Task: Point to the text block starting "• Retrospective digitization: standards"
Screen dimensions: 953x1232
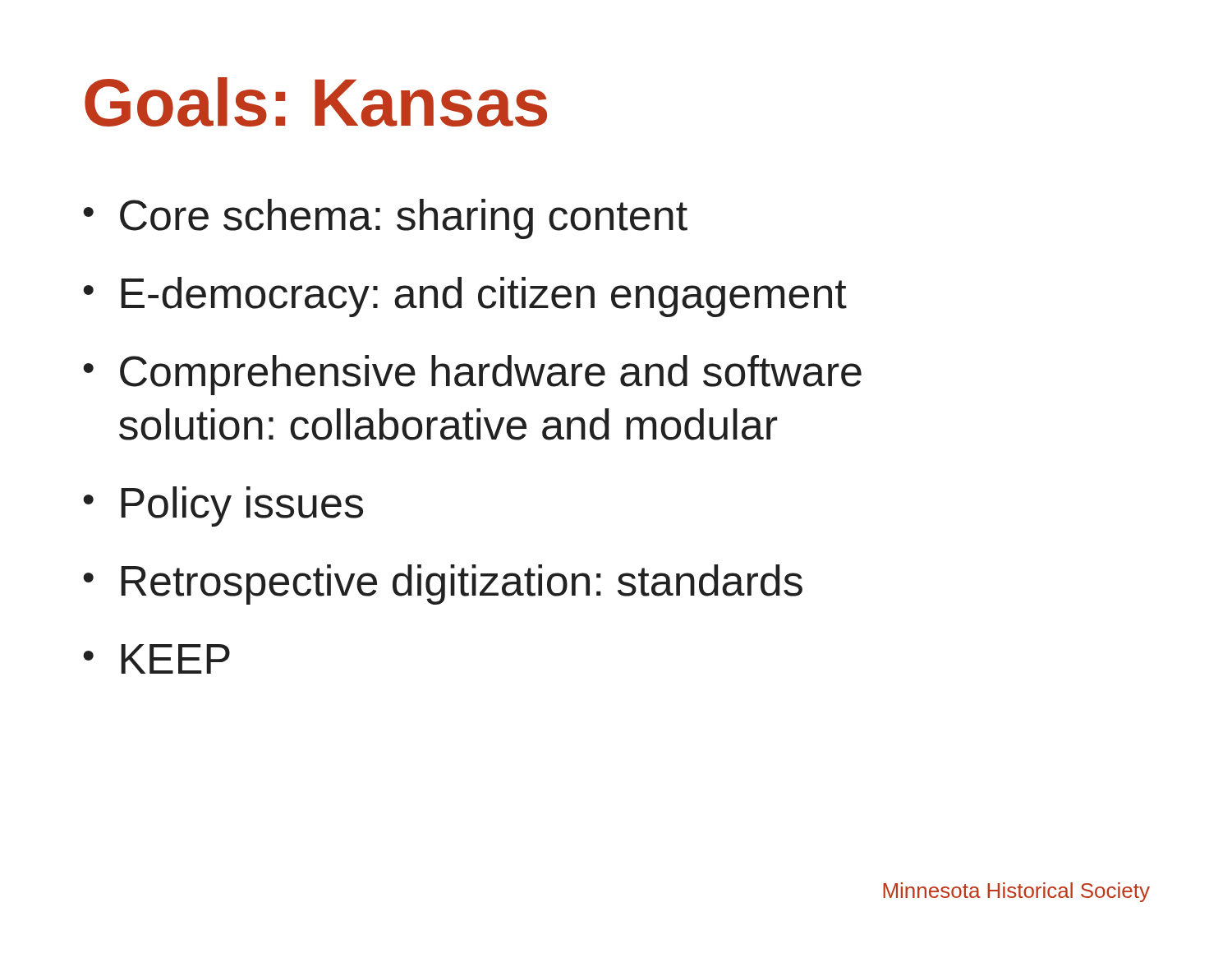Action: pyautogui.click(x=443, y=581)
